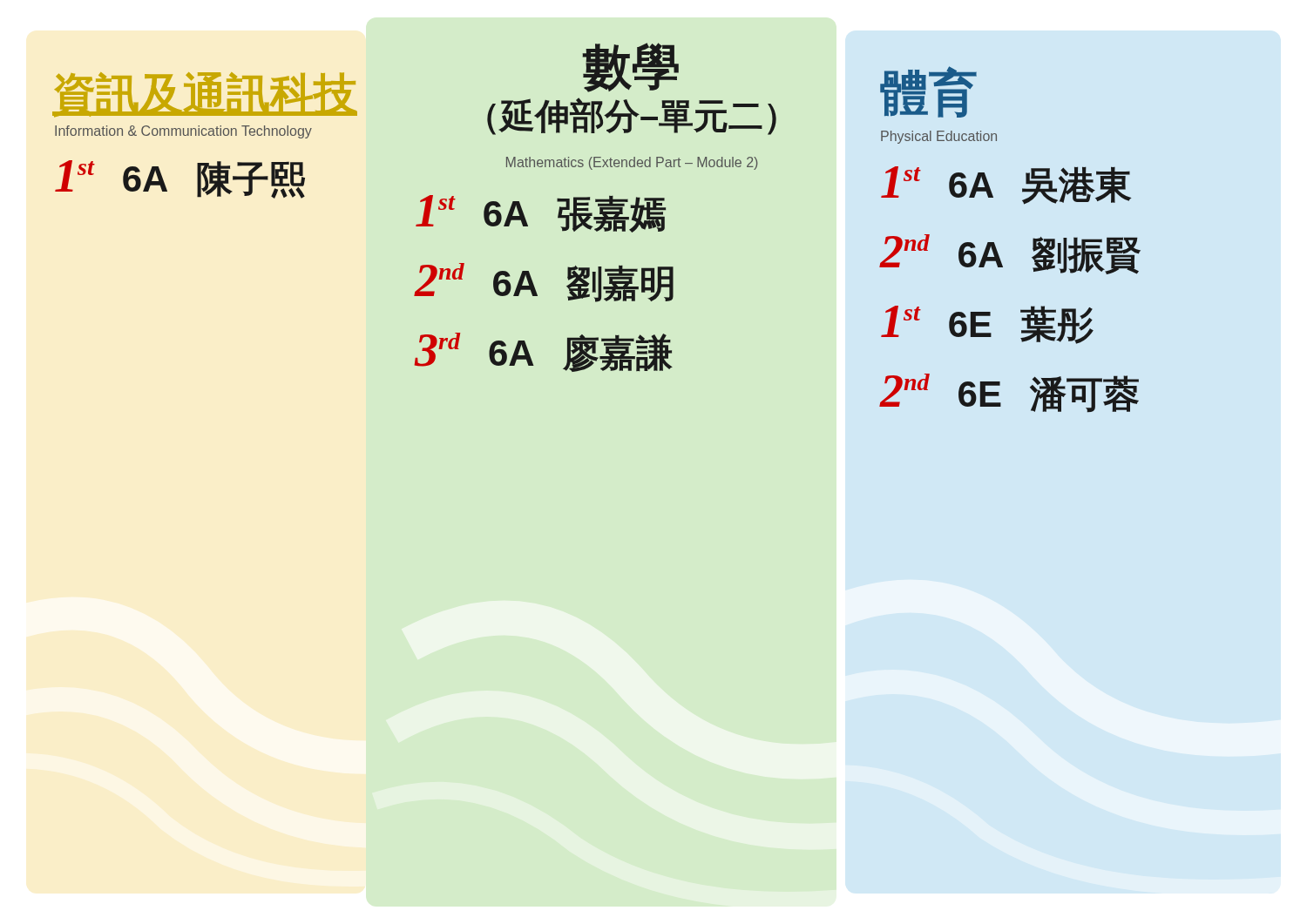Locate the text "2nd 6A 劉嘉明"

click(546, 283)
